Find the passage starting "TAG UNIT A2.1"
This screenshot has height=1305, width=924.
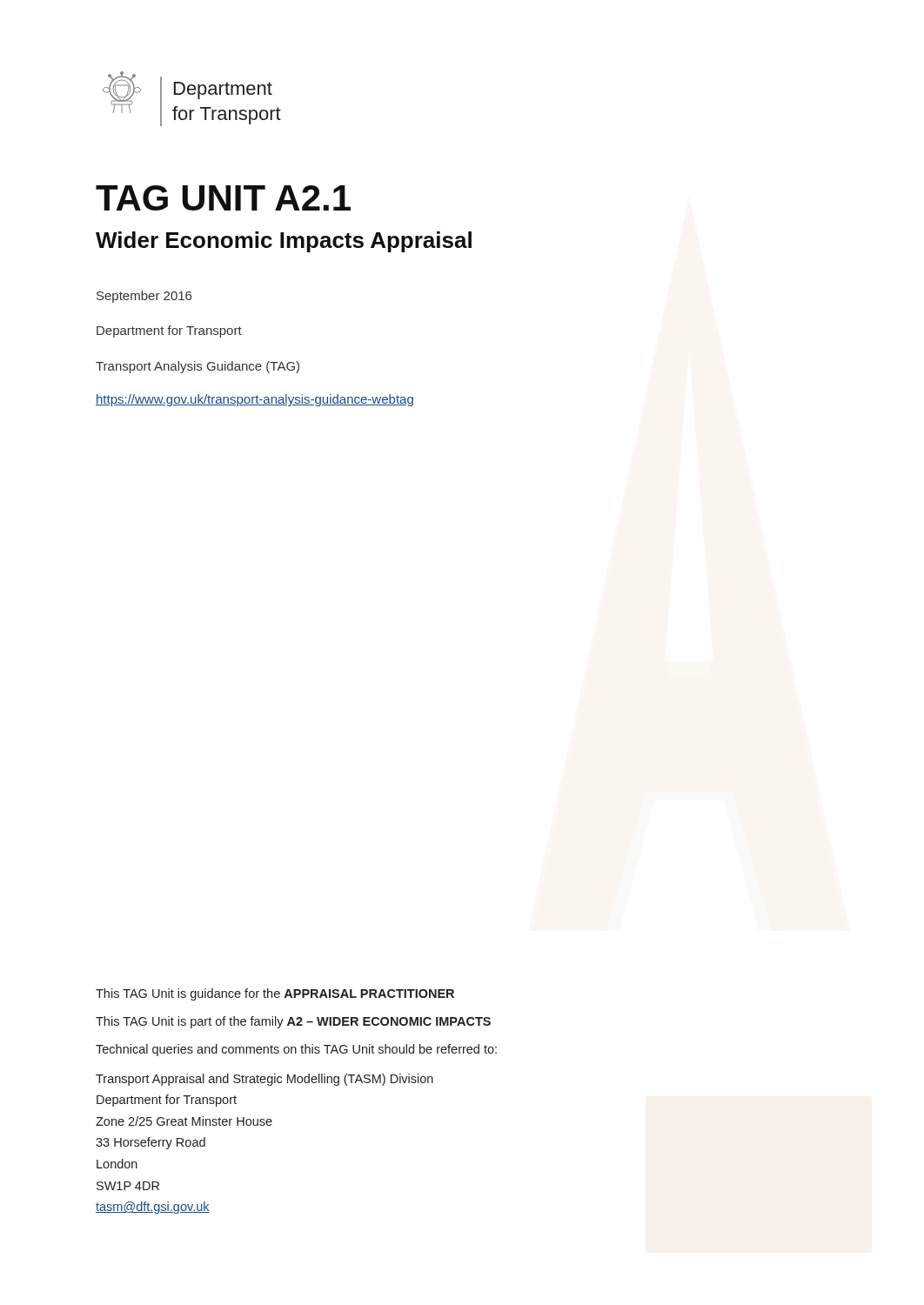(348, 199)
